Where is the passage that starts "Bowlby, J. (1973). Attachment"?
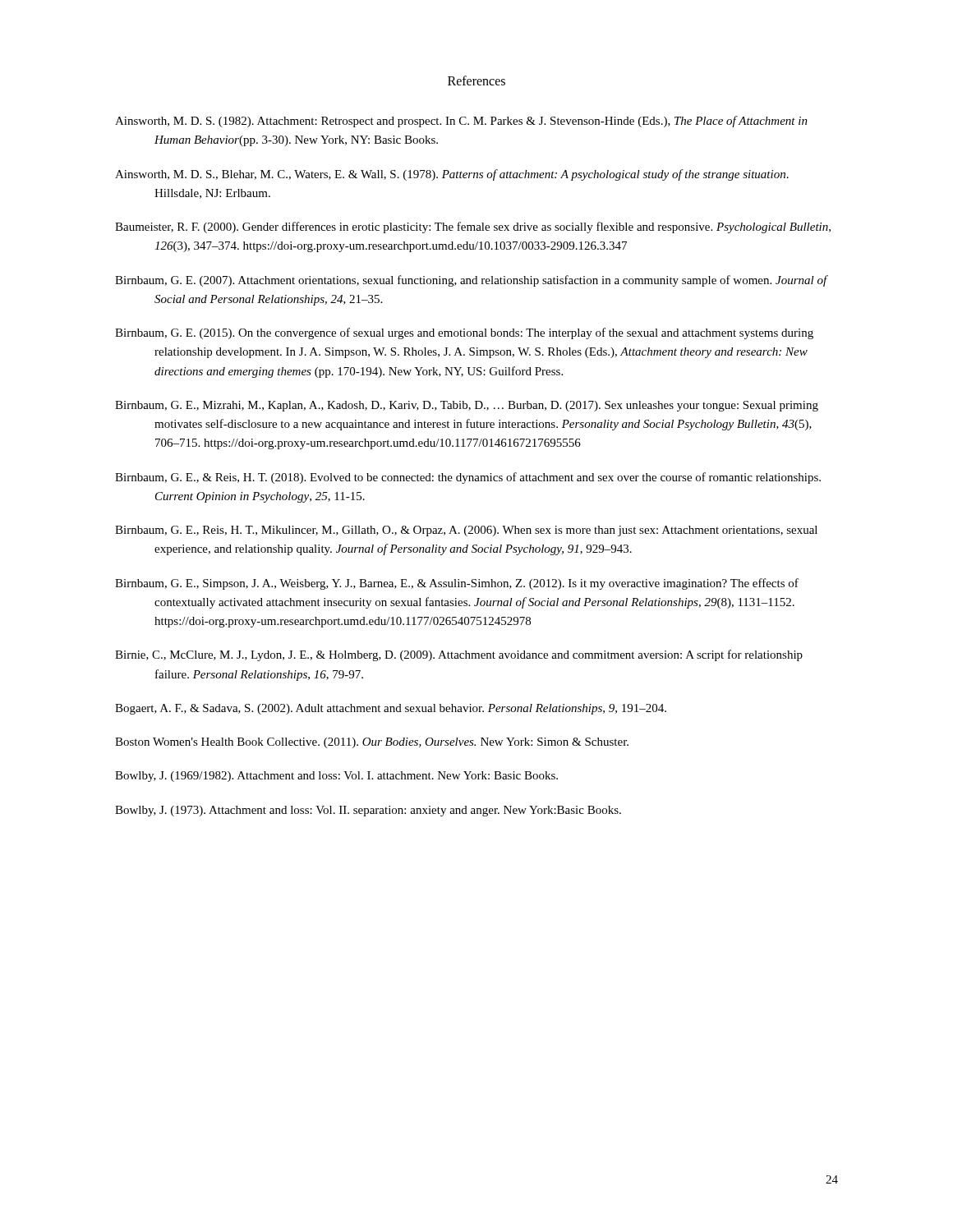The height and width of the screenshot is (1232, 953). pos(368,809)
